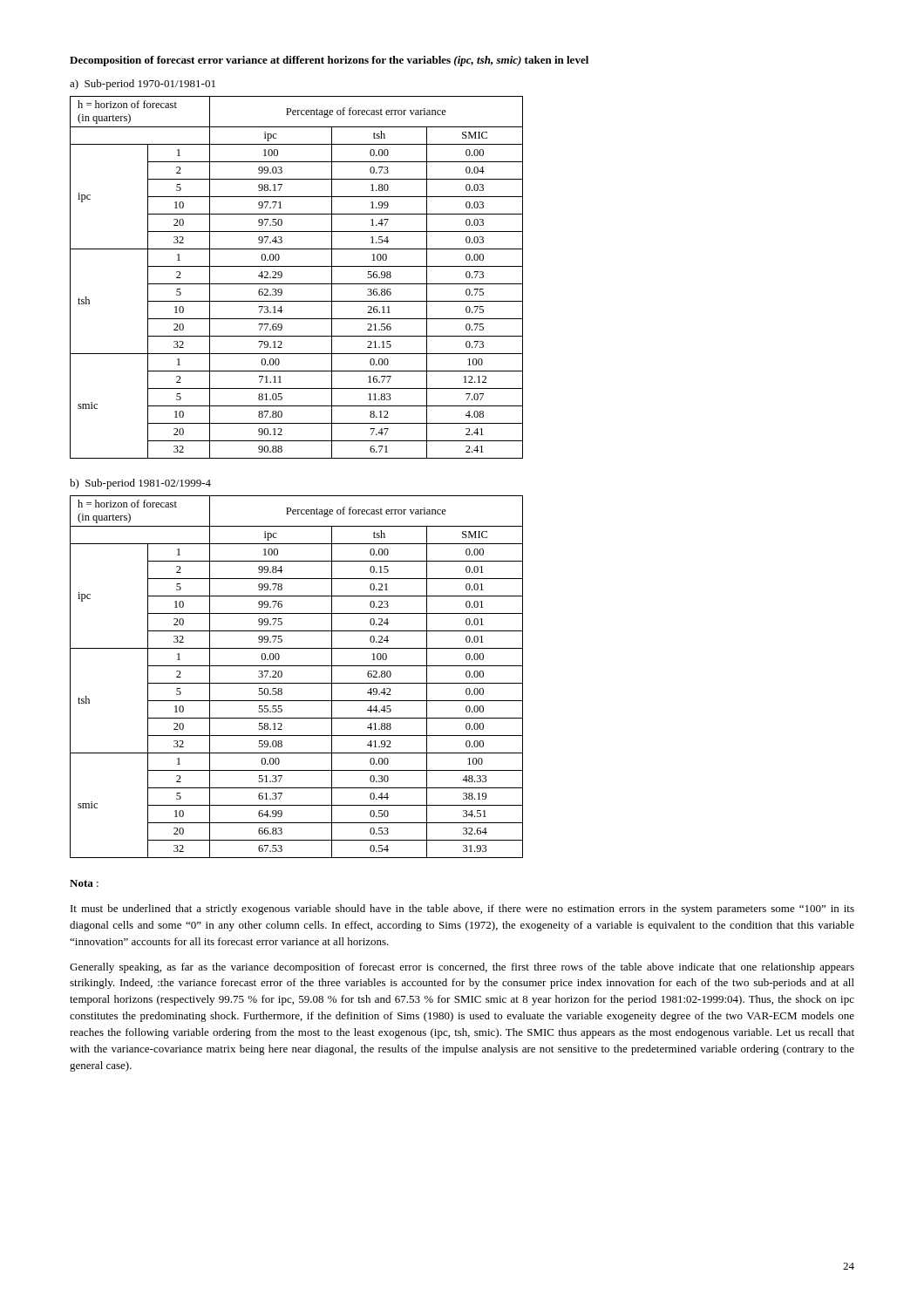Viewport: 924px width, 1308px height.
Task: Locate the text block that reads "Generally speaking, as far as"
Action: 462,1016
